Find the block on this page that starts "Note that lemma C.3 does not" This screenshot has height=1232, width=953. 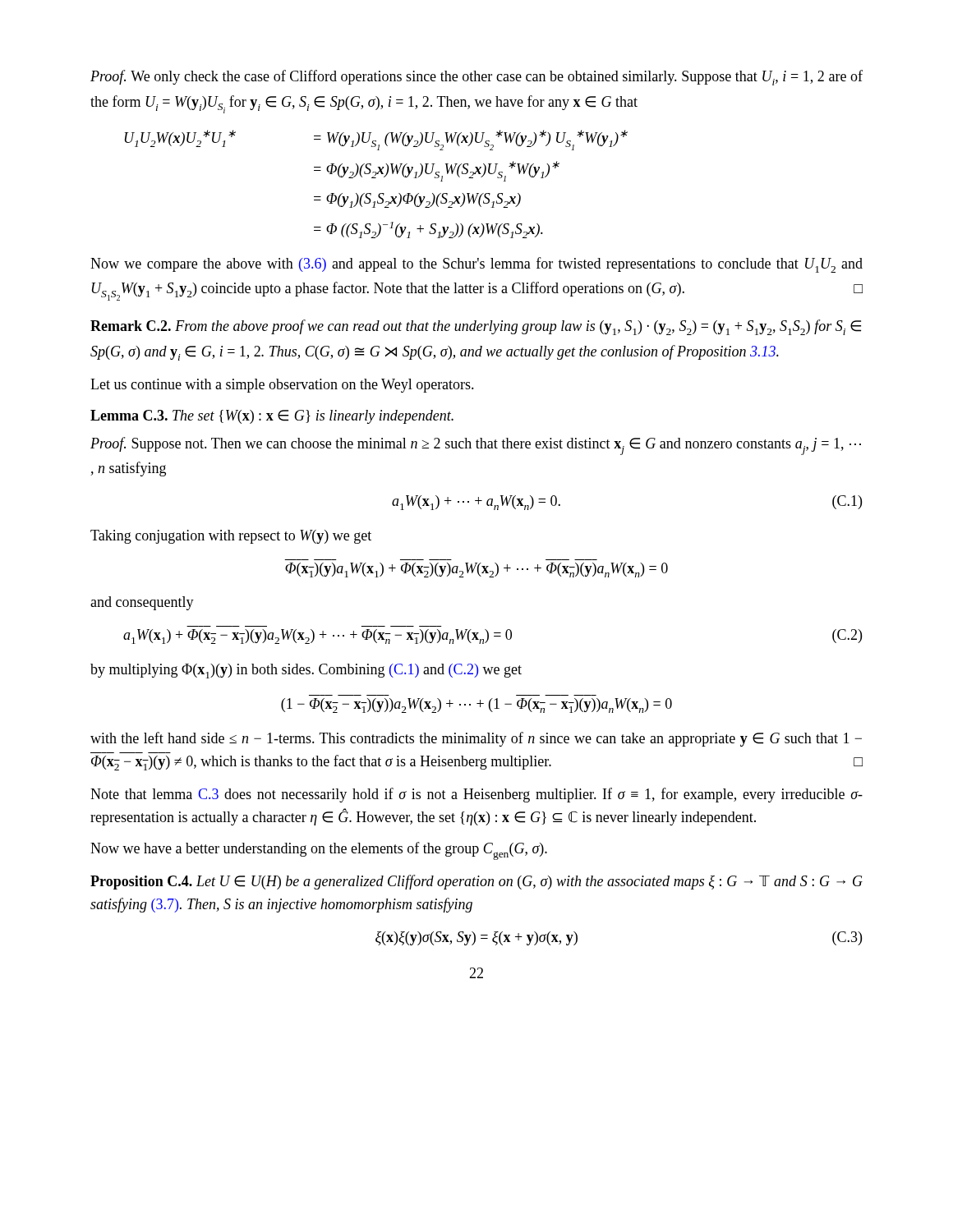[x=476, y=806]
